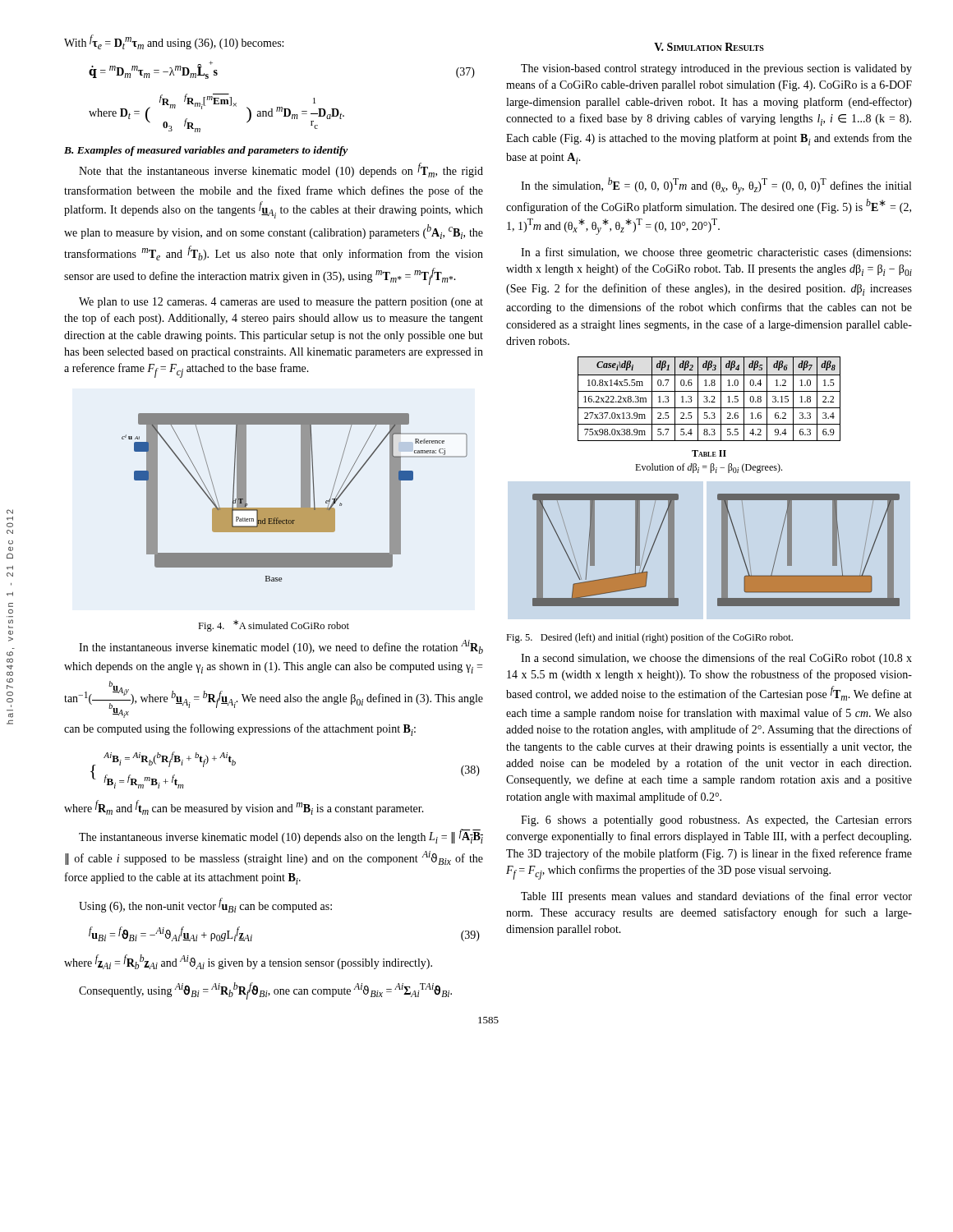Click on the text starting "The instantaneous inverse kinematic model (10)"
Viewport: 953px width, 1232px height.
274,857
